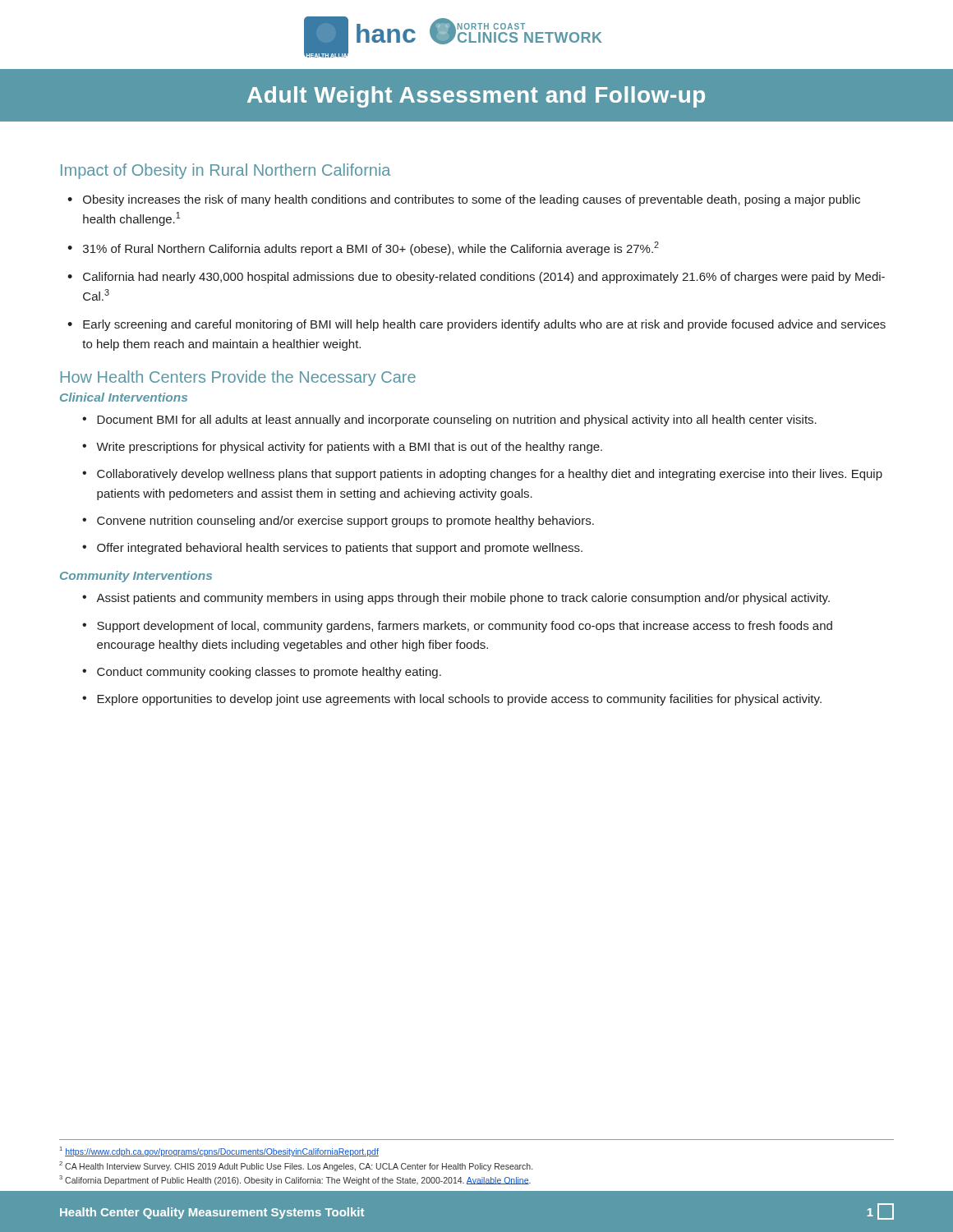This screenshot has height=1232, width=953.
Task: Select the list item containing "• Document BMI for all adults at"
Action: (x=450, y=419)
